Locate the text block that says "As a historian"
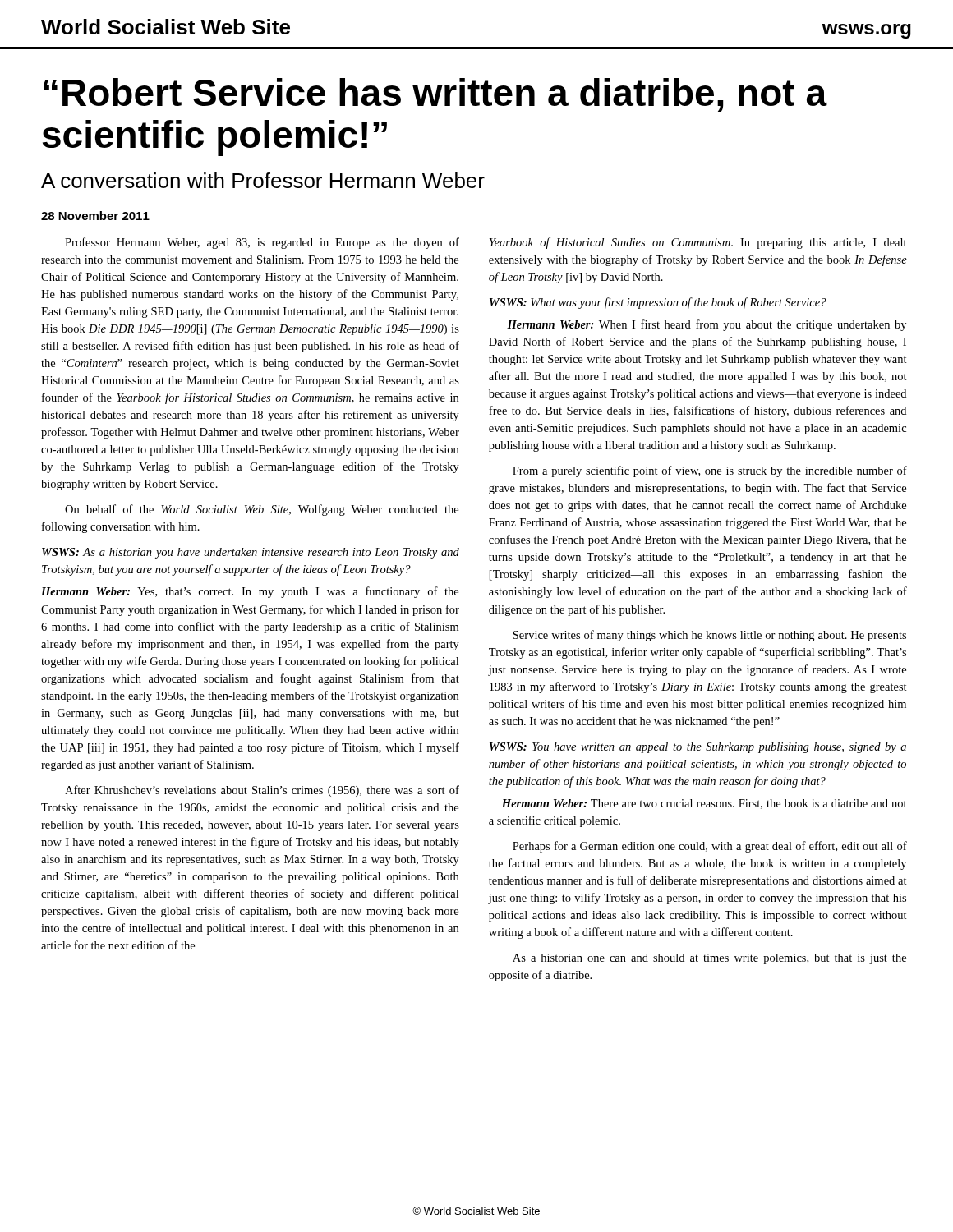Screen dimensions: 1232x953 (x=698, y=967)
